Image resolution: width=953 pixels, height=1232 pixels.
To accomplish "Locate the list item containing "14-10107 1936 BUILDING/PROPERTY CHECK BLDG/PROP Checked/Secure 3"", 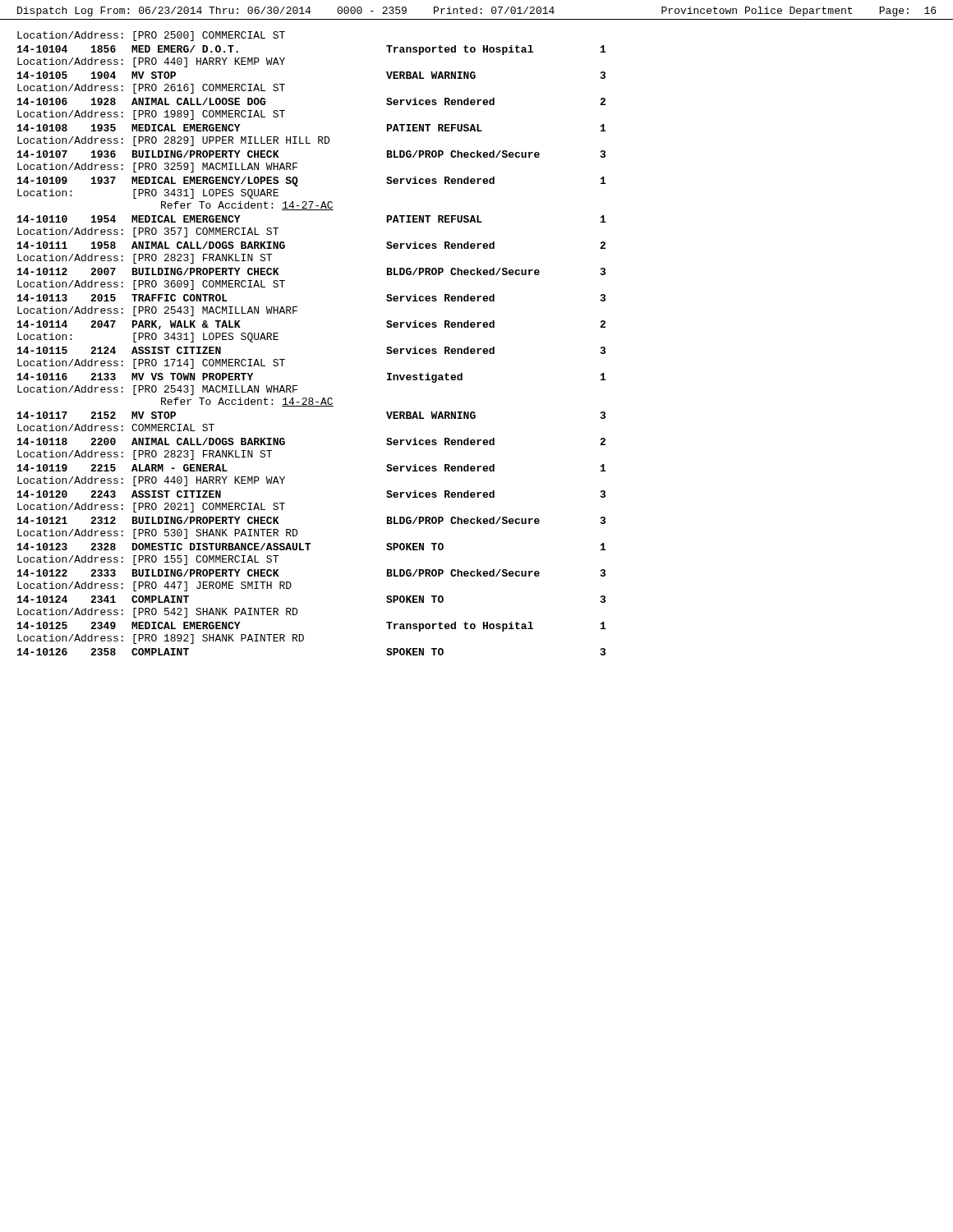I will (476, 161).
